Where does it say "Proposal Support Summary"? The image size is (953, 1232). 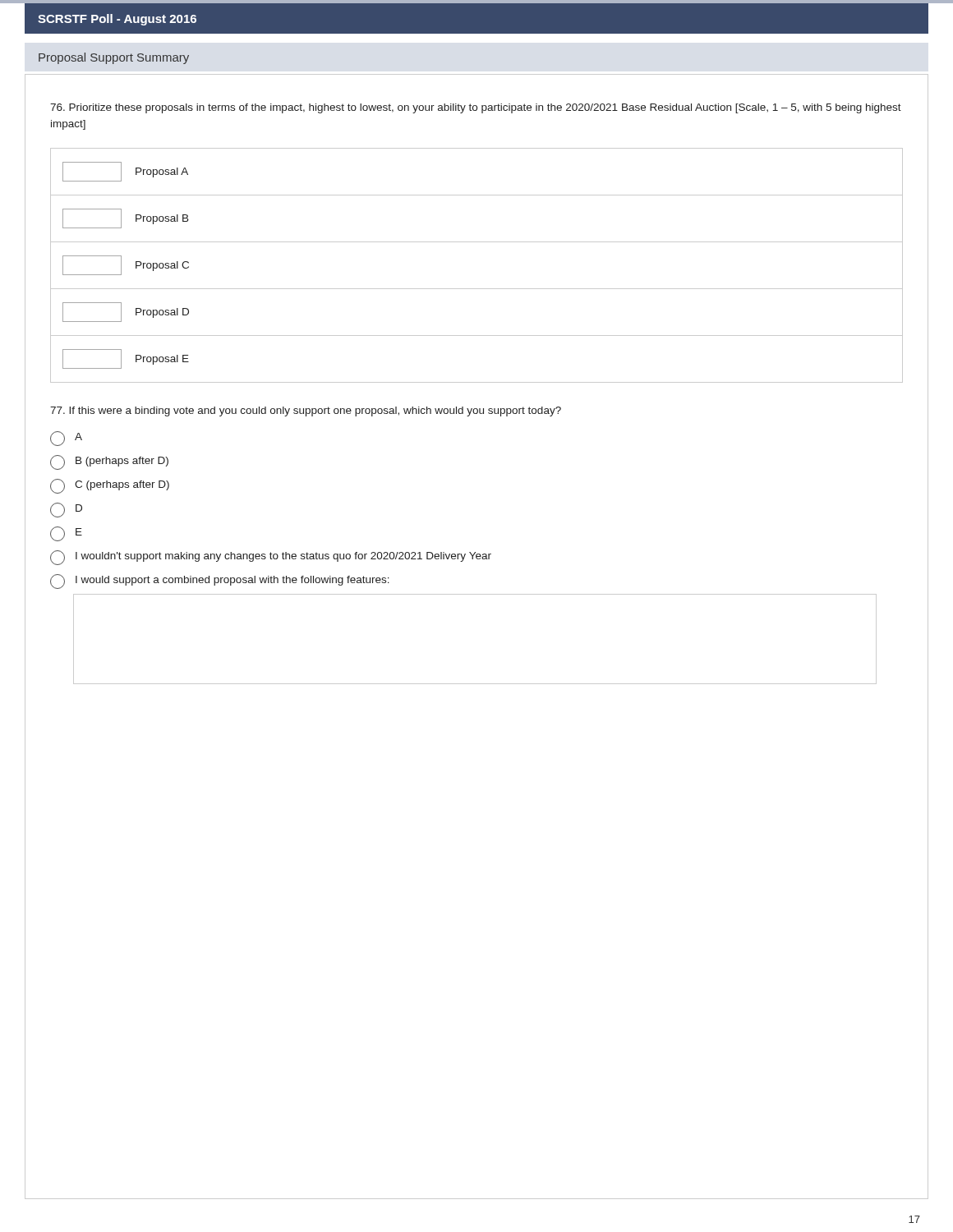pos(114,57)
